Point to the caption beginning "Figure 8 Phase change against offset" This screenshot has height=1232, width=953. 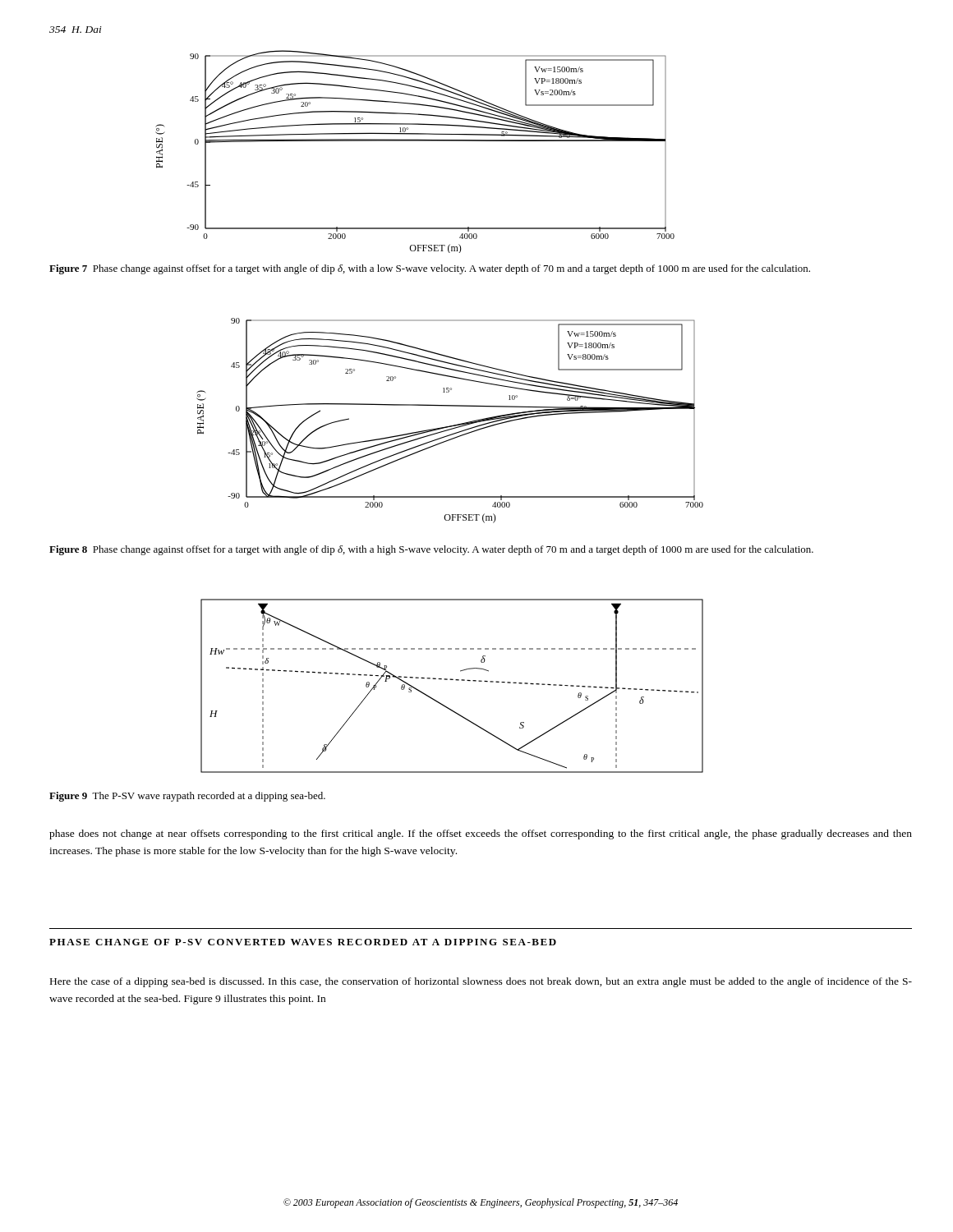click(432, 549)
